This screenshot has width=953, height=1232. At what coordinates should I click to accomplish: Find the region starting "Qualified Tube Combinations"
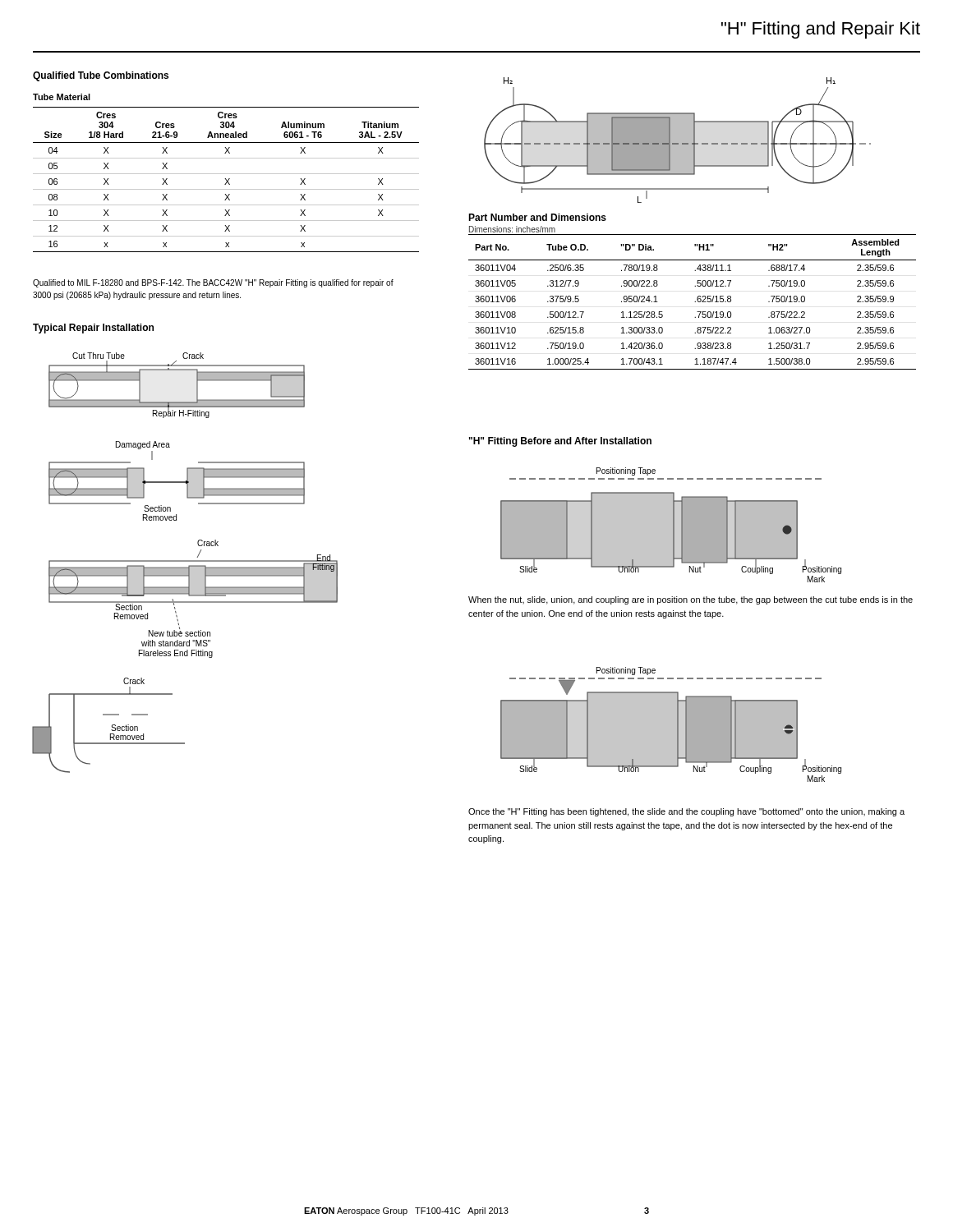(101, 76)
